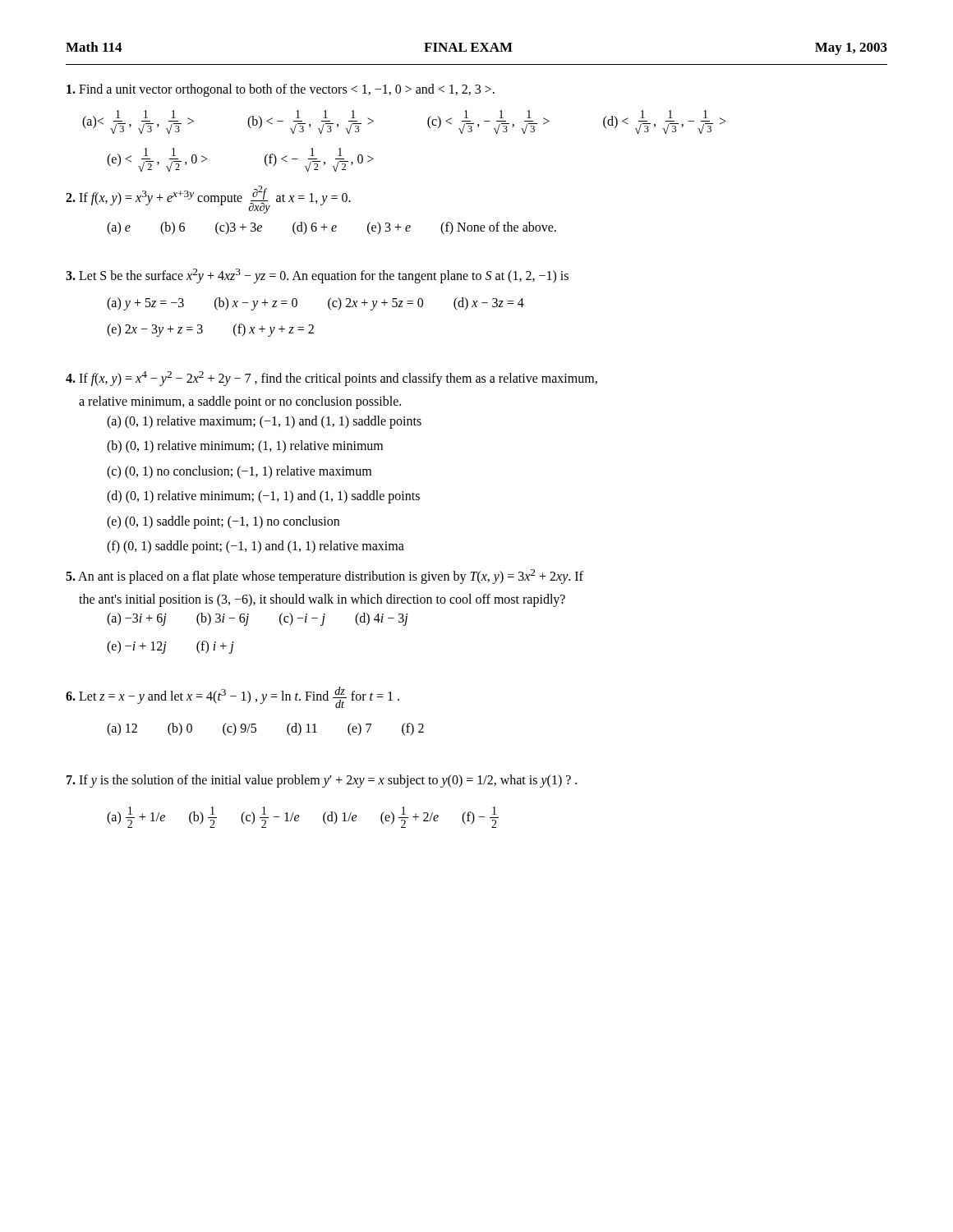
Task: Where is the passage that starts "(a) −3i + 6j (b) 3i"?
Action: tap(257, 618)
